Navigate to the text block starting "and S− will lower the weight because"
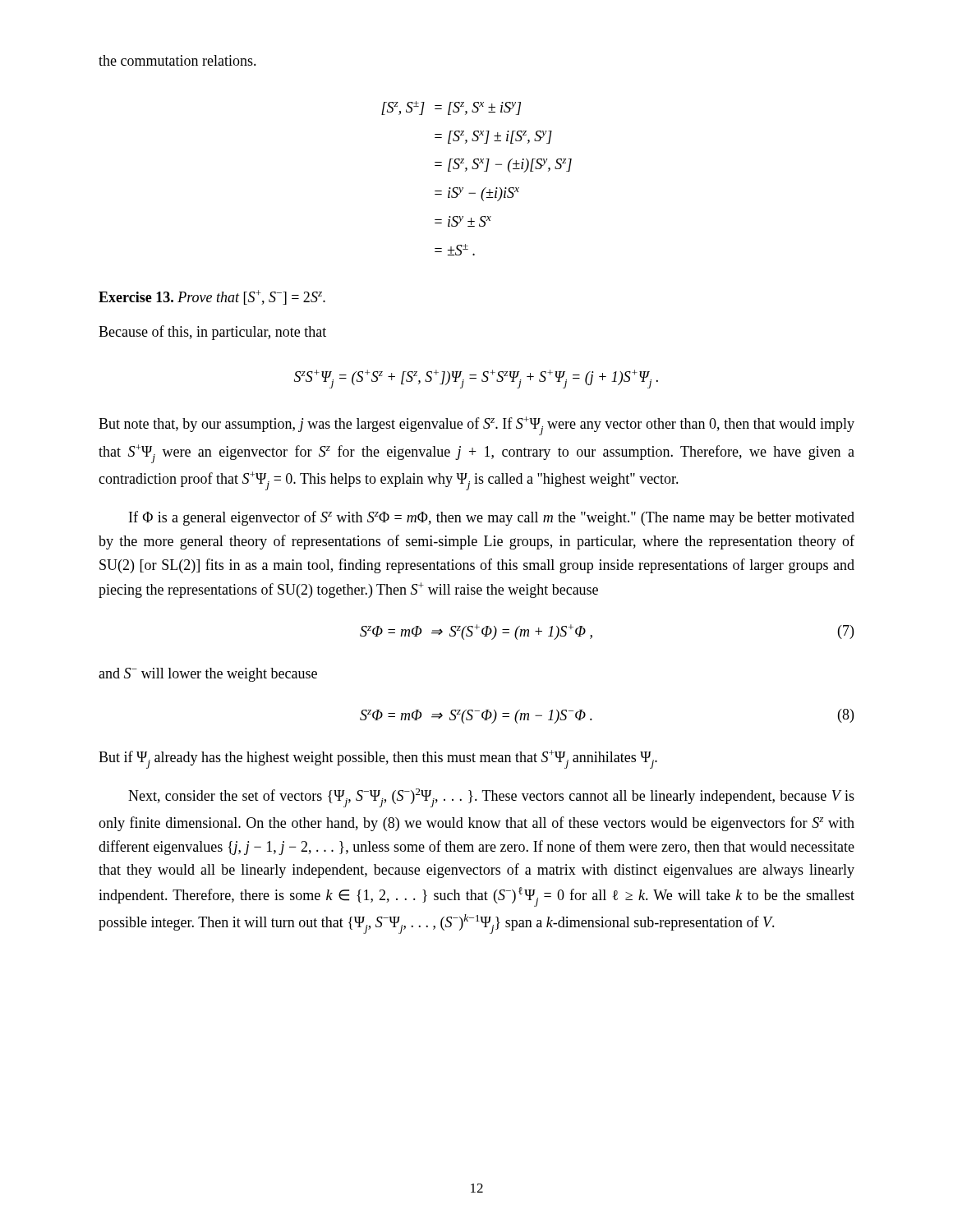 [208, 672]
